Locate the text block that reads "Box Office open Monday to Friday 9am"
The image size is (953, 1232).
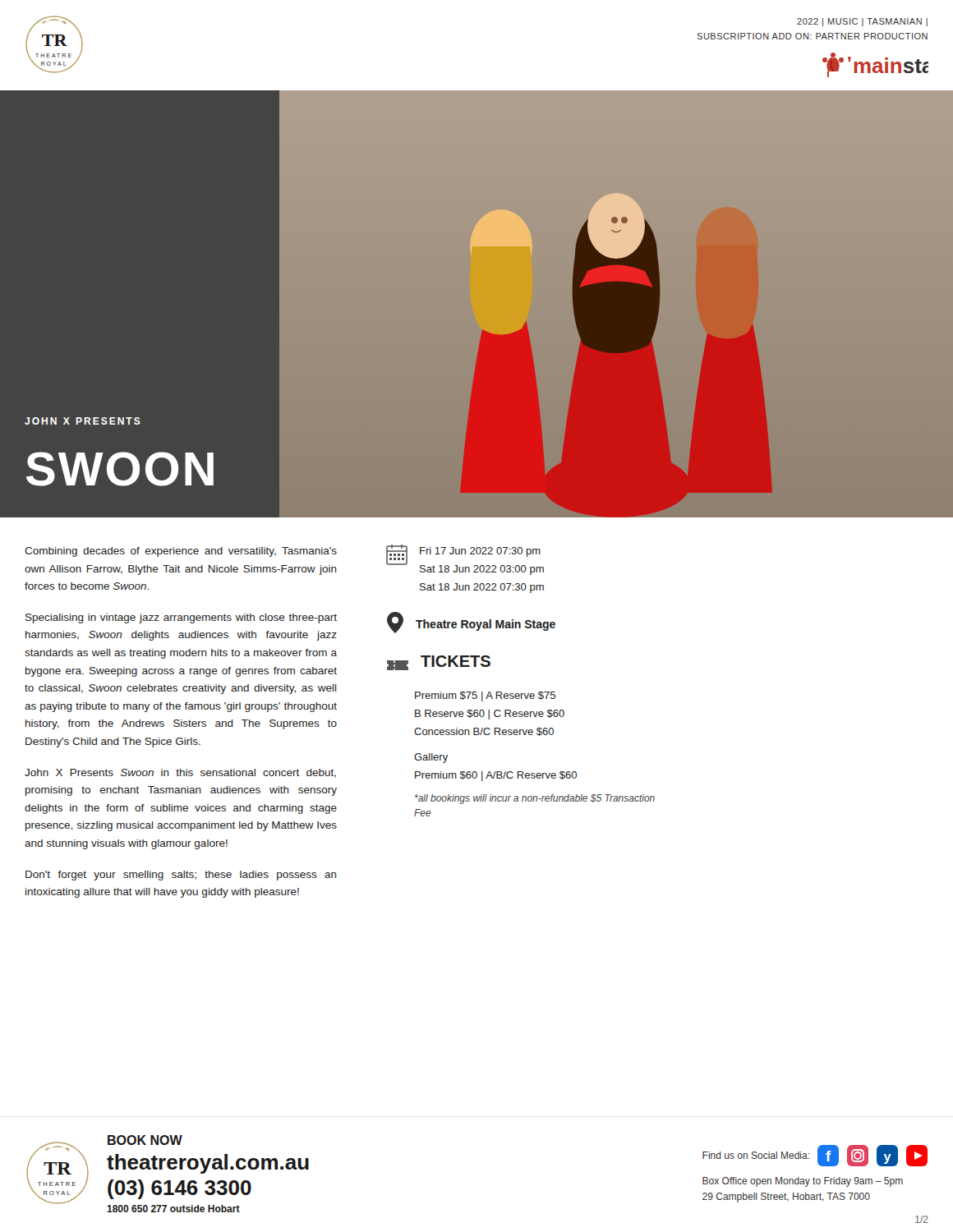point(803,1189)
